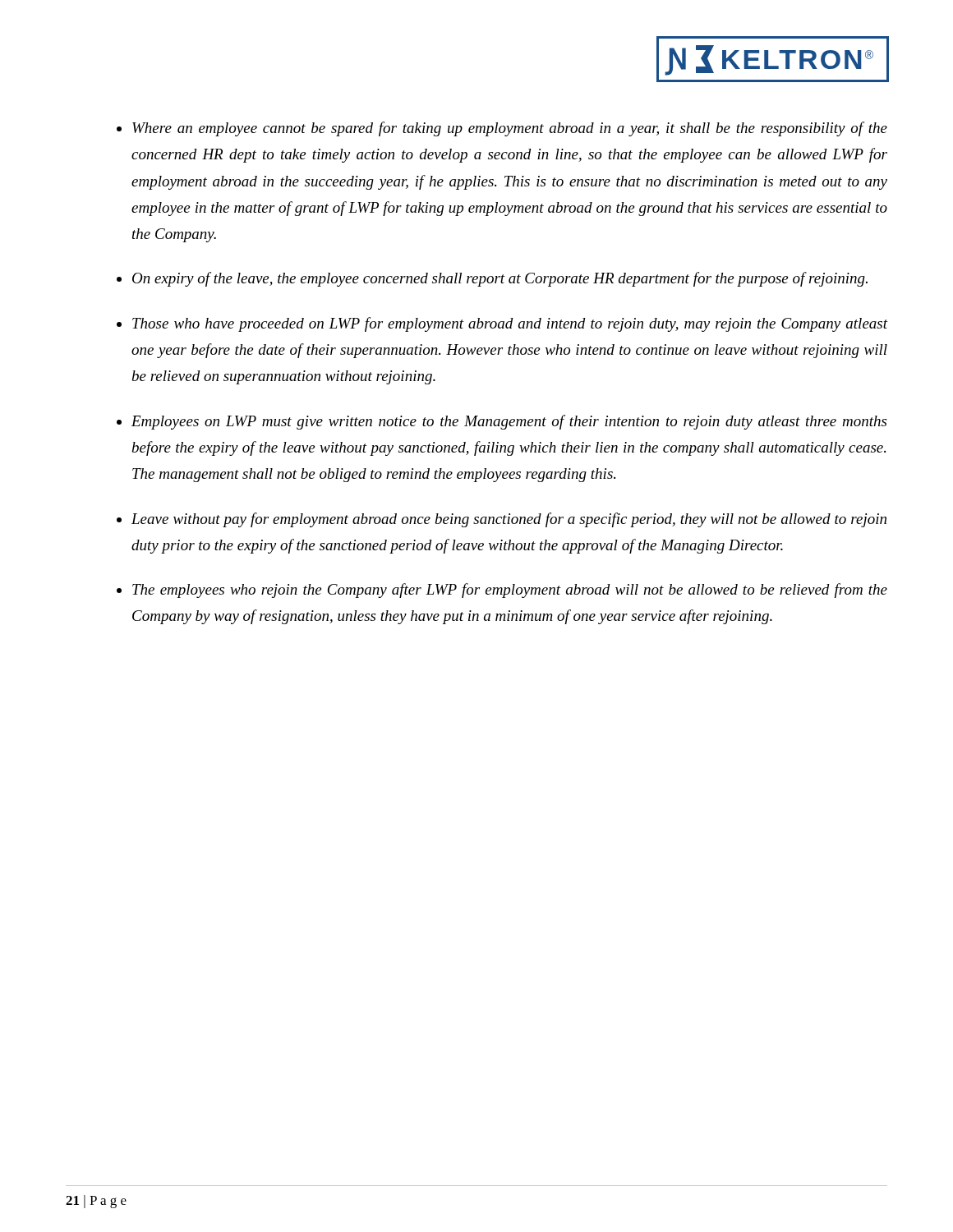Locate the list item that says "The employees who rejoin the Company"
This screenshot has height=1232, width=953.
[x=509, y=603]
